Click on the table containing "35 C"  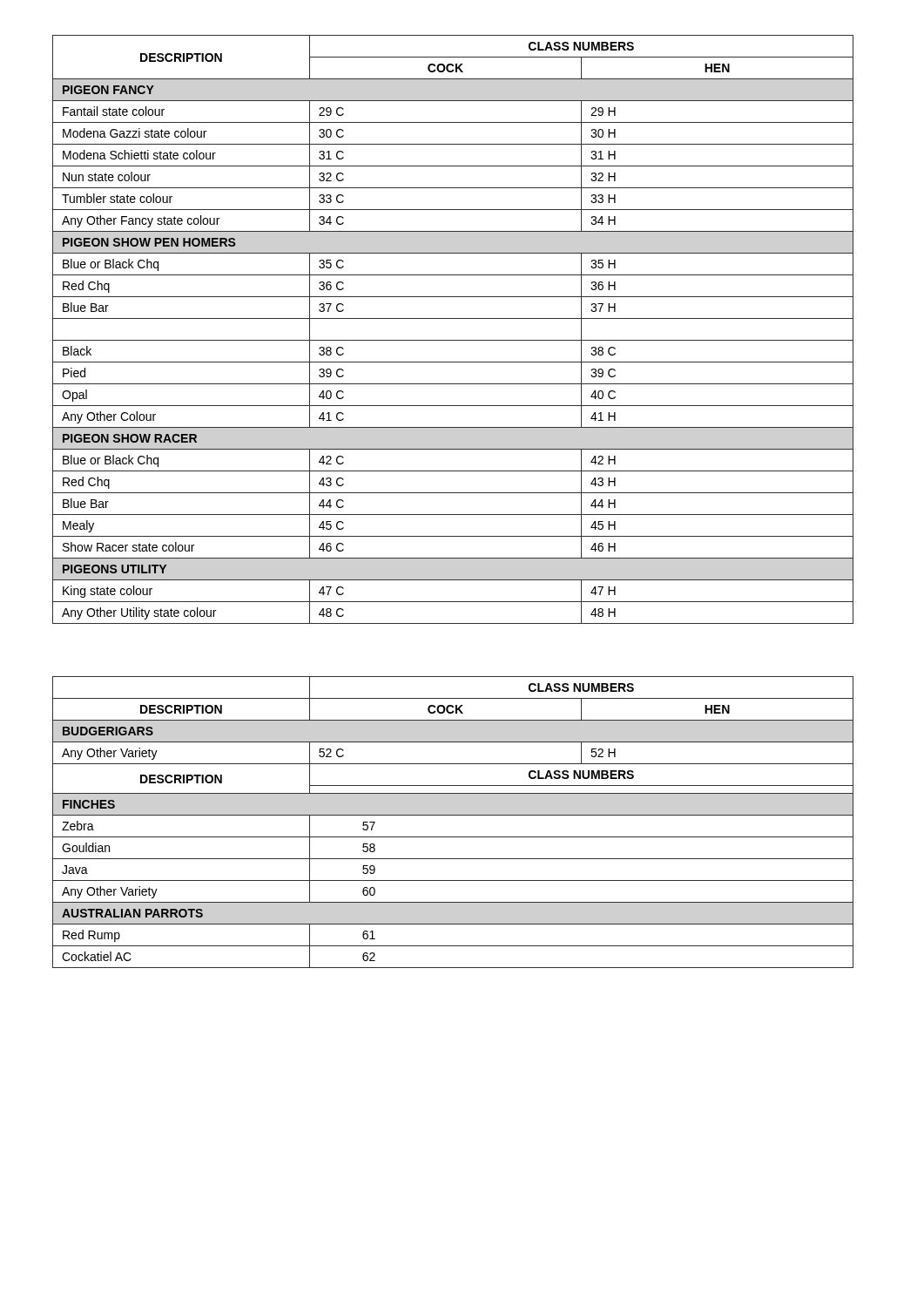(462, 329)
